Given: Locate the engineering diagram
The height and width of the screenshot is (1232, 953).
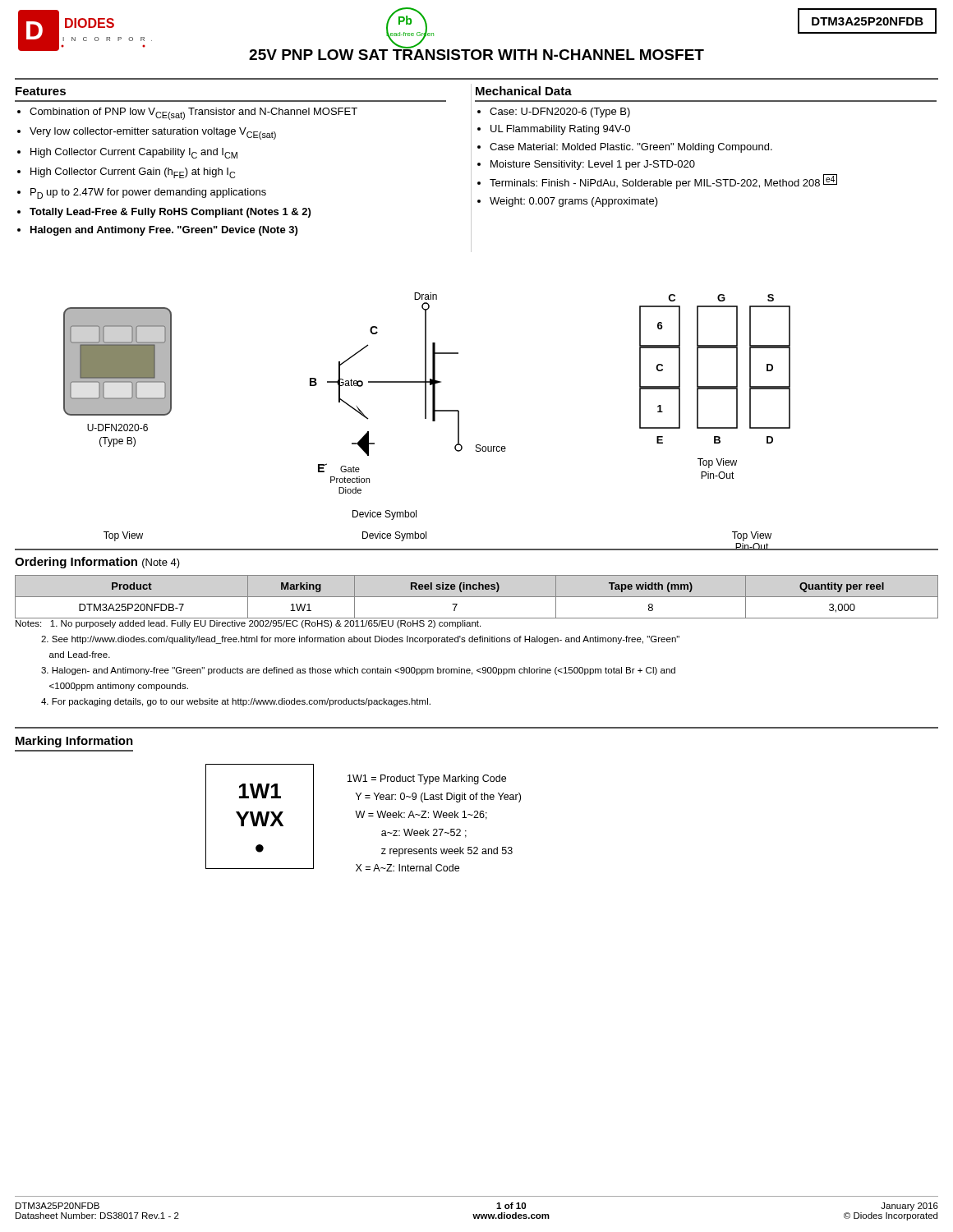Looking at the screenshot, I should tap(476, 411).
